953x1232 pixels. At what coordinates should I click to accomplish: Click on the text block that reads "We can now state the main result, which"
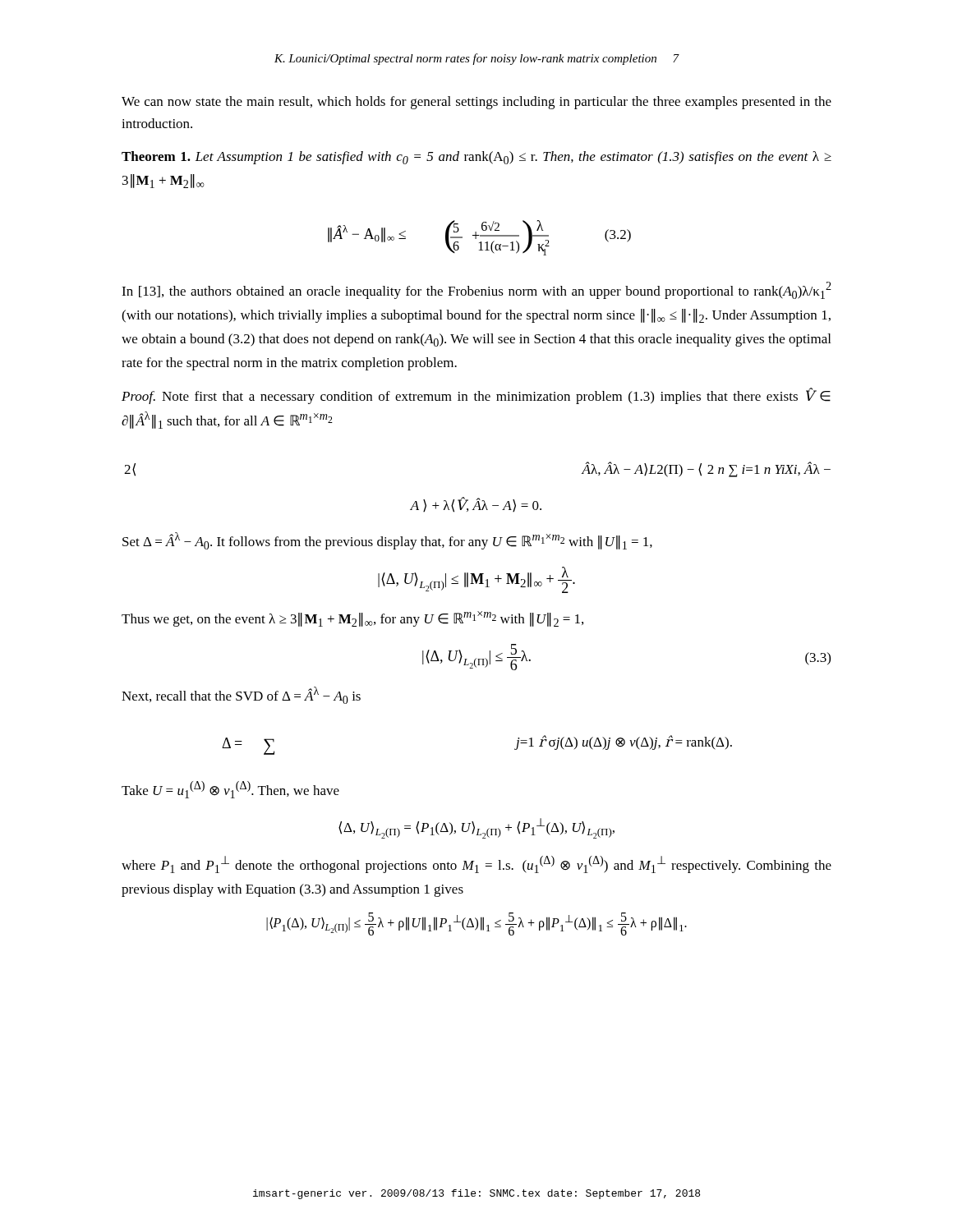(x=476, y=112)
